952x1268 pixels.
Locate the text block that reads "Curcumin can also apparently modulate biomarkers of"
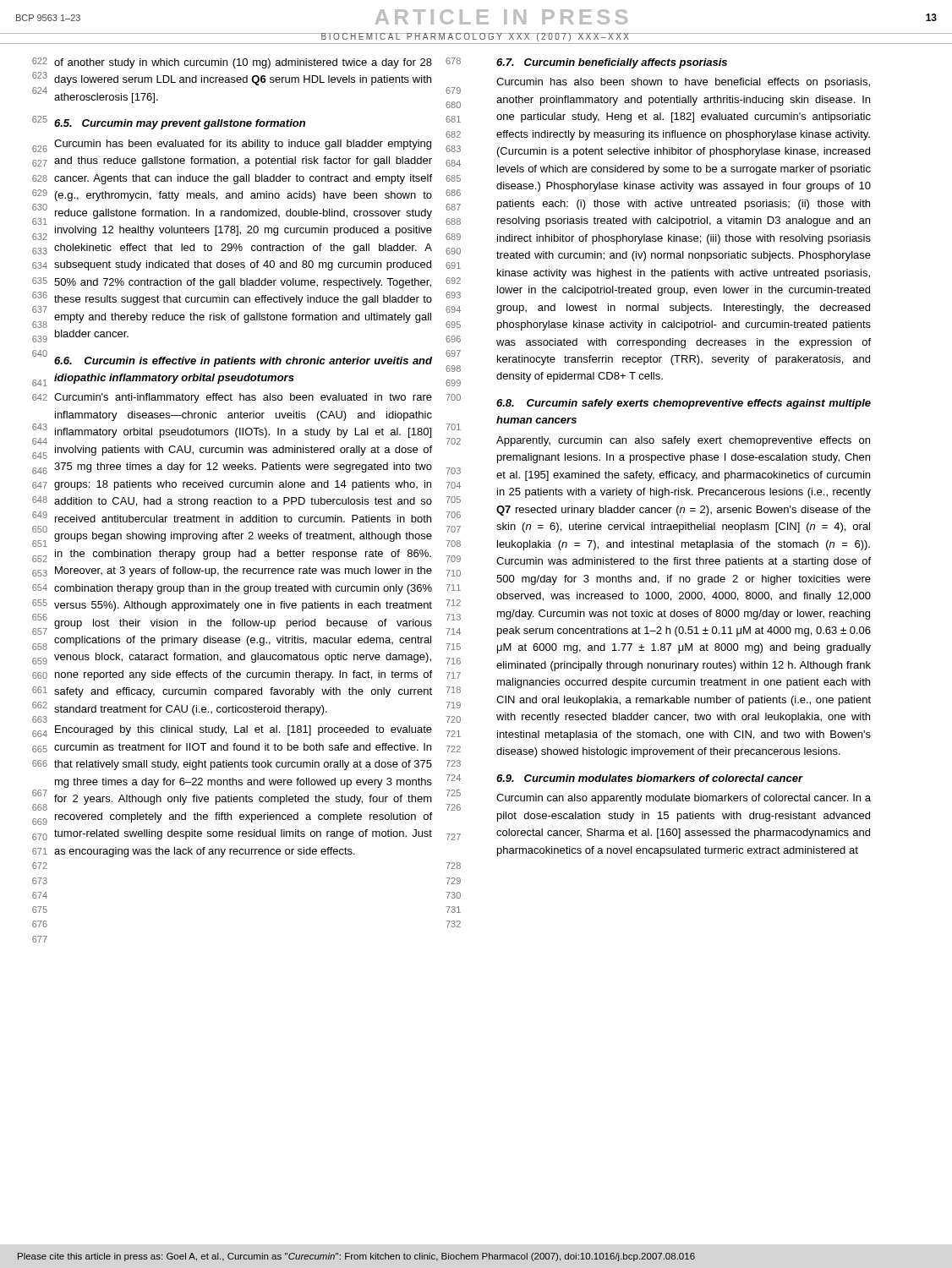[684, 824]
